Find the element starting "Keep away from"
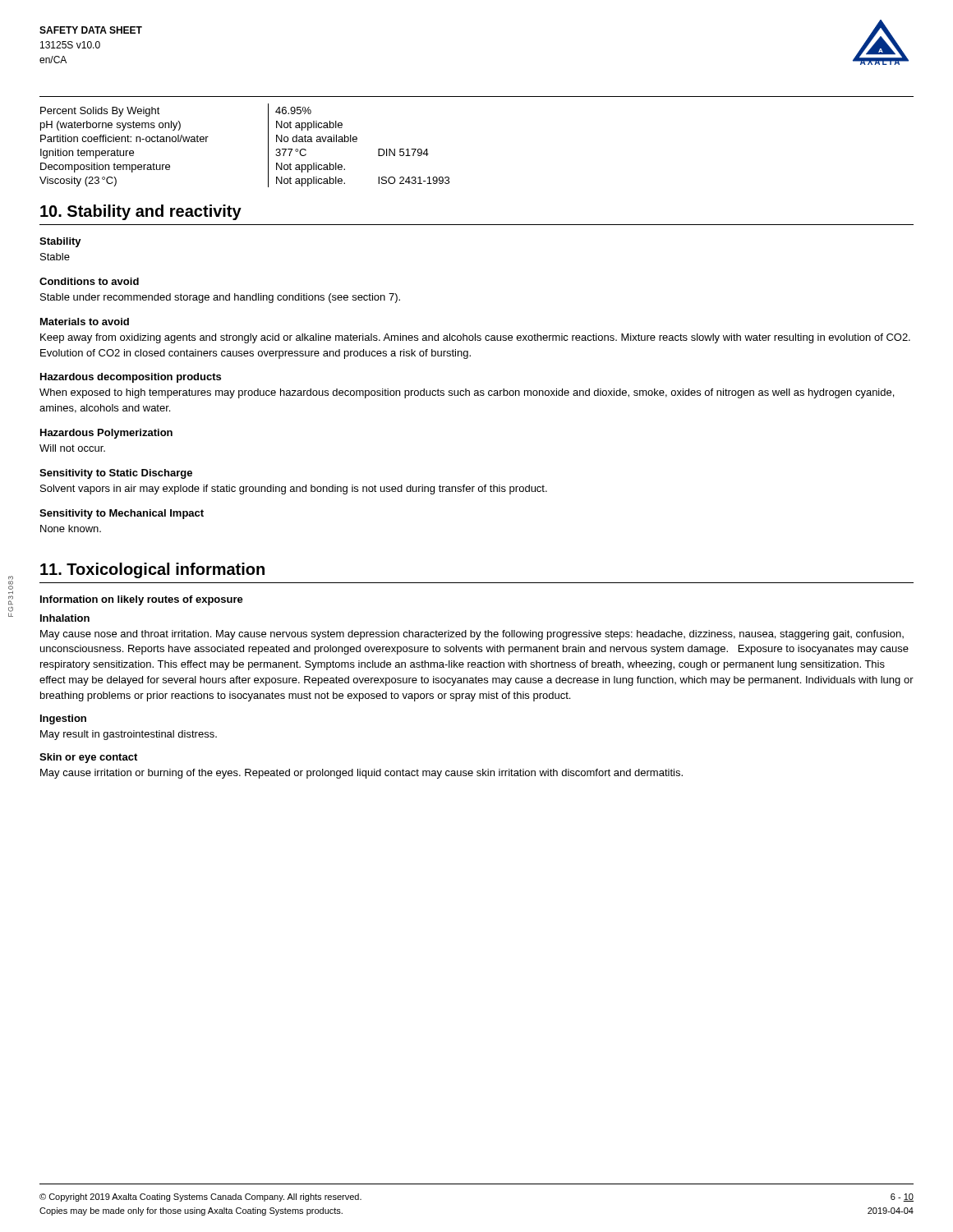Screen dimensions: 1232x953 pos(475,345)
